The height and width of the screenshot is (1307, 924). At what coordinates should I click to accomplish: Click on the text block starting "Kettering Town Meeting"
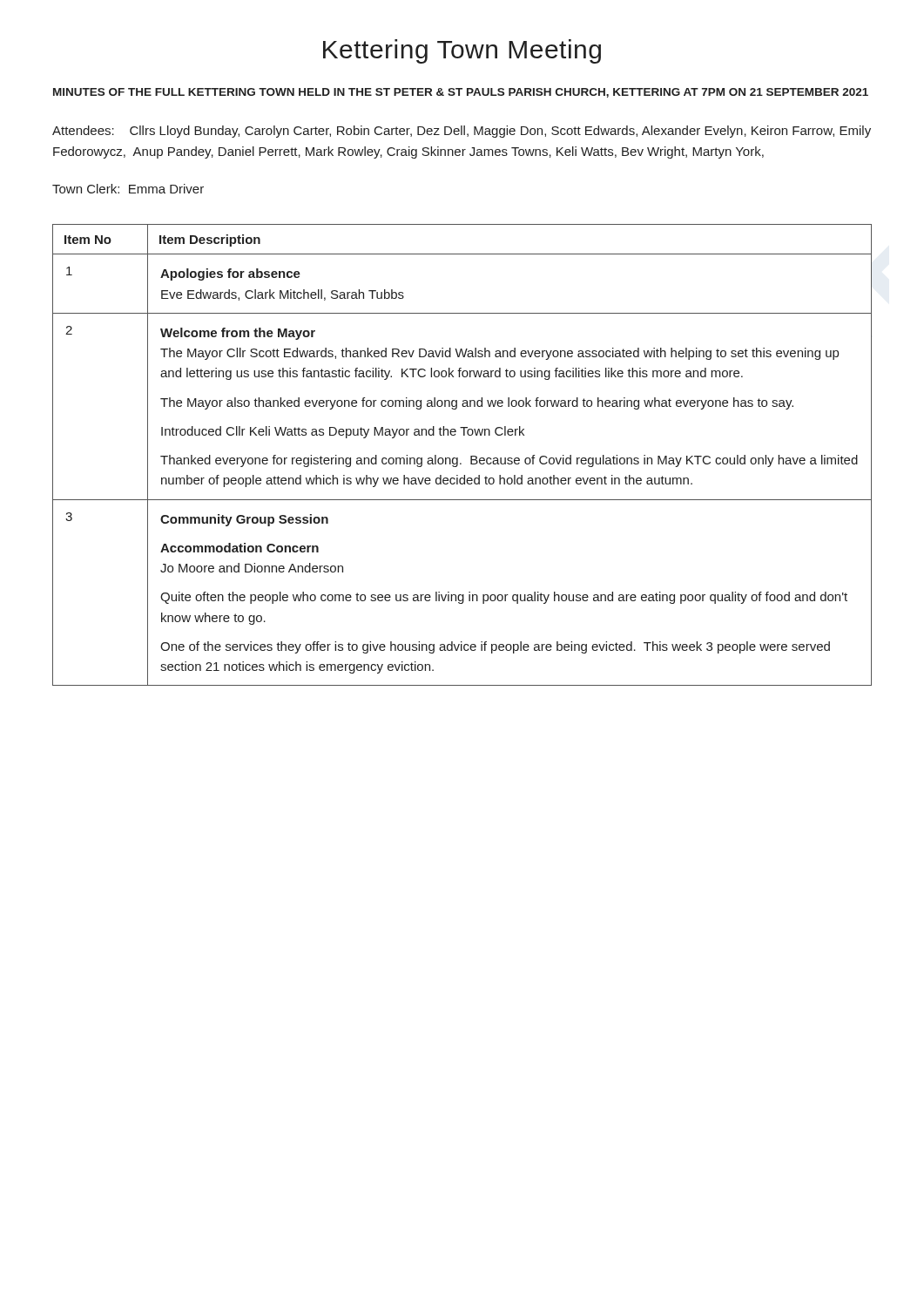[x=462, y=50]
